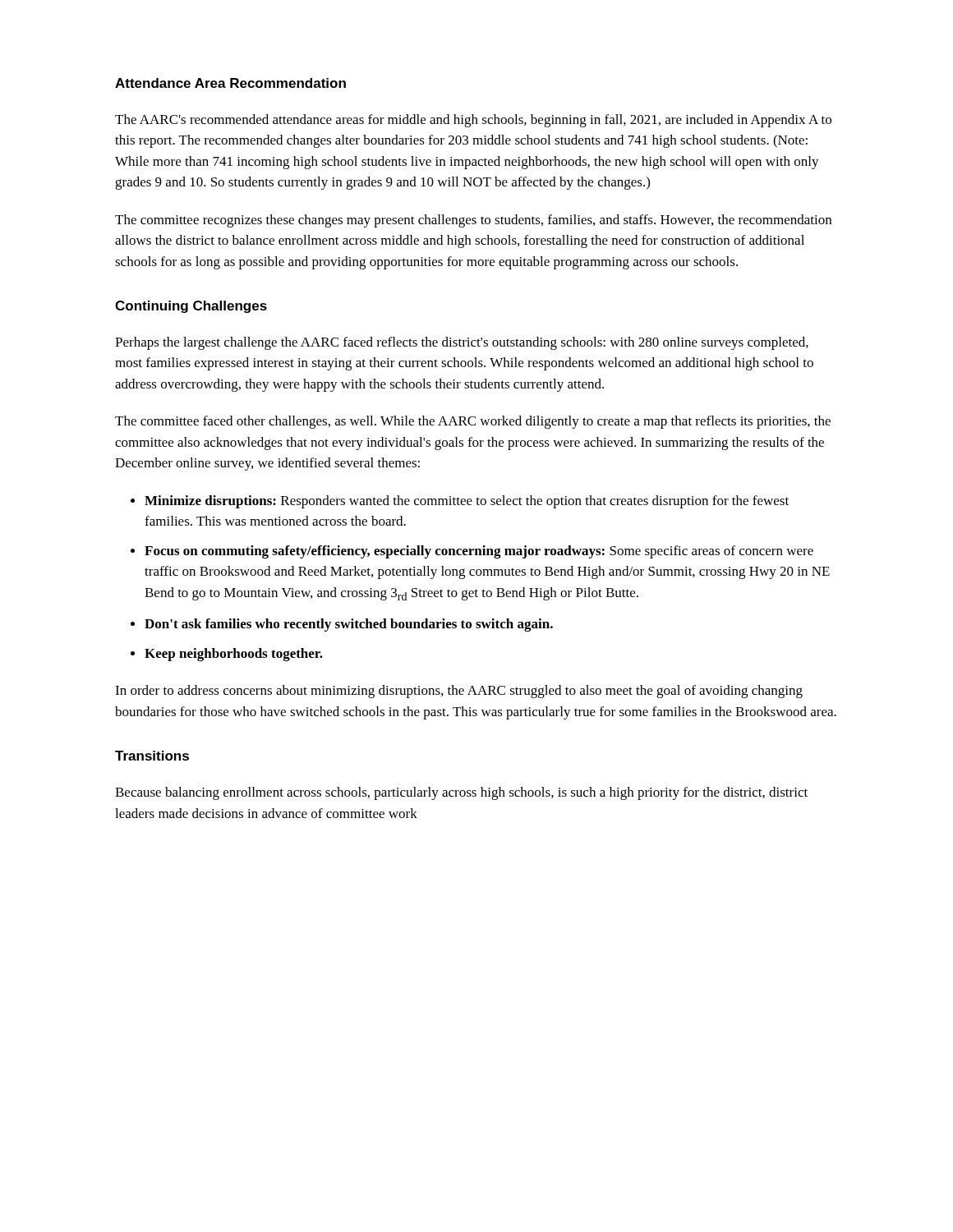953x1232 pixels.
Task: Find the element starting "Focus on commuting safety/efficiency,"
Action: point(487,573)
